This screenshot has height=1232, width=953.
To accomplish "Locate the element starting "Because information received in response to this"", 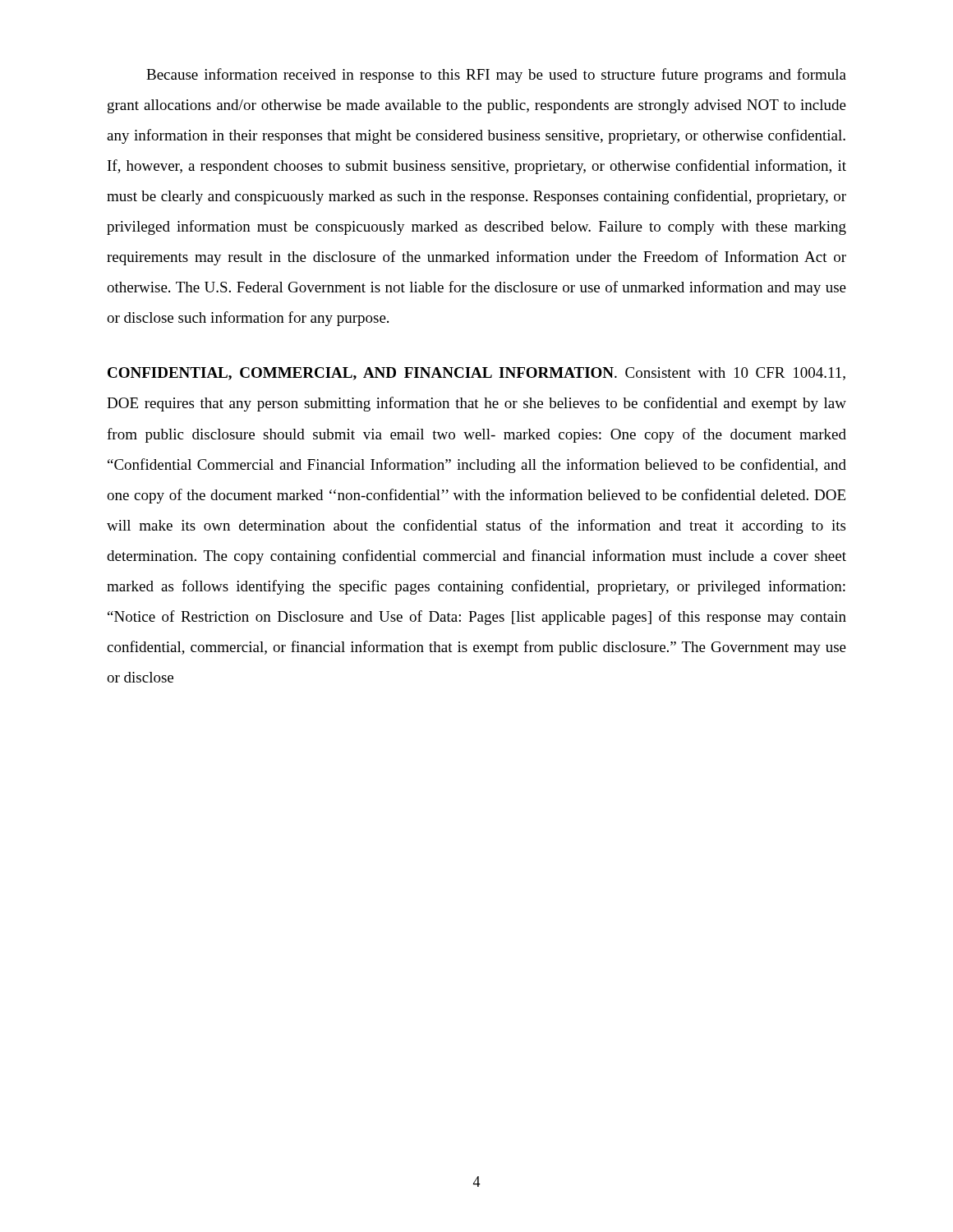I will (476, 196).
